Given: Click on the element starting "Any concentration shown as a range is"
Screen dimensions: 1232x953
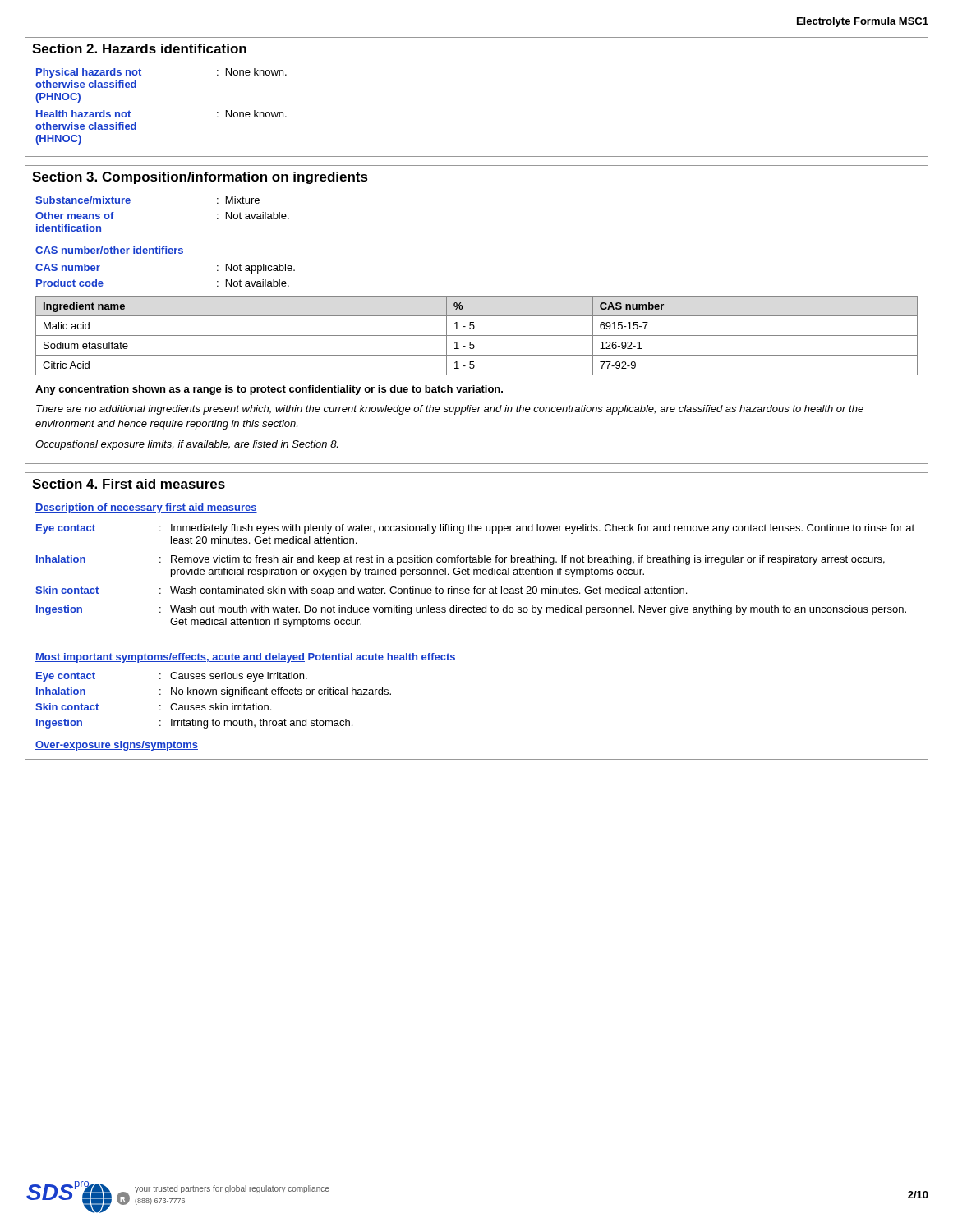Looking at the screenshot, I should point(269,389).
